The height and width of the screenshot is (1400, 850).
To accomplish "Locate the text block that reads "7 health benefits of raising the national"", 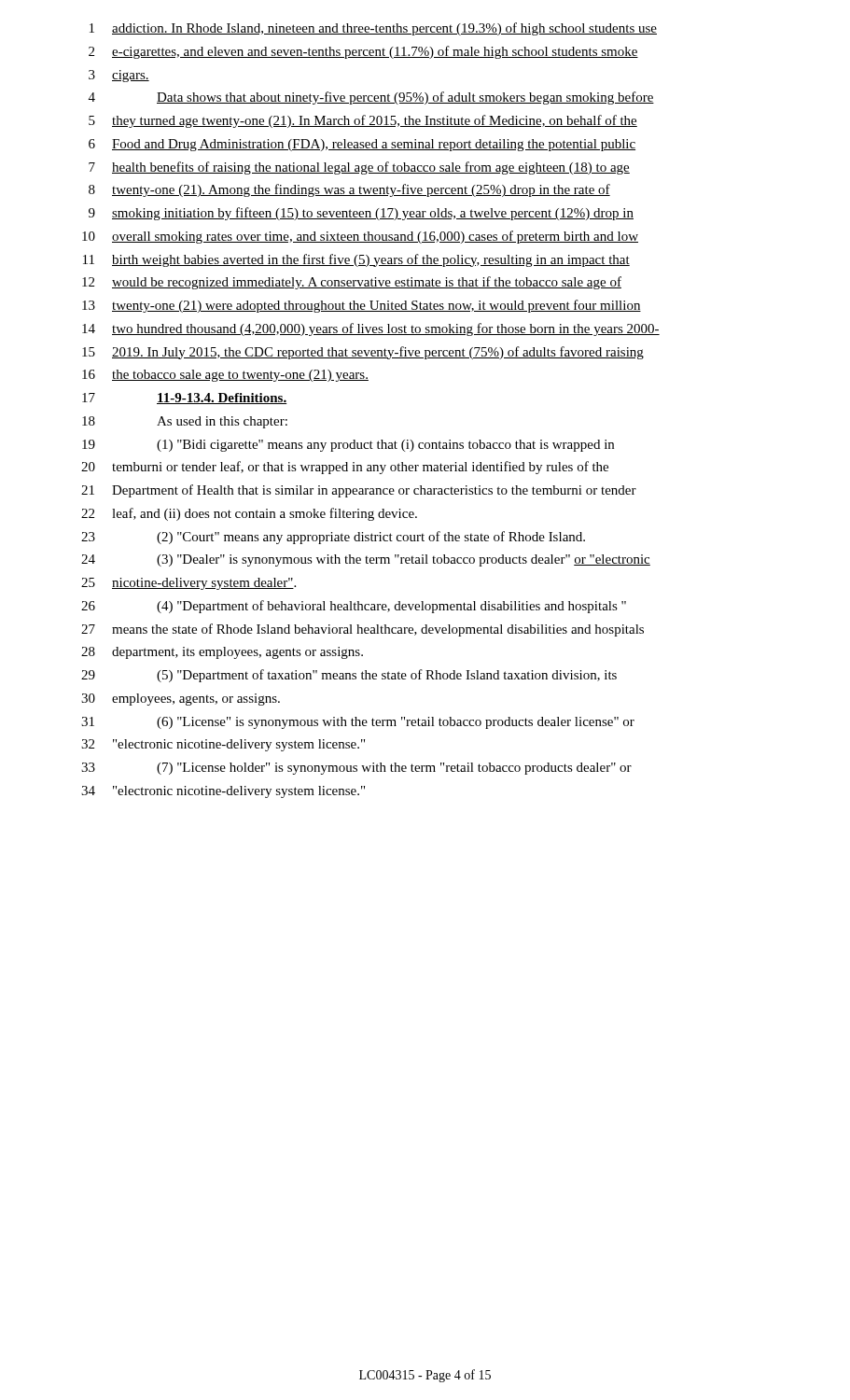I will (425, 167).
